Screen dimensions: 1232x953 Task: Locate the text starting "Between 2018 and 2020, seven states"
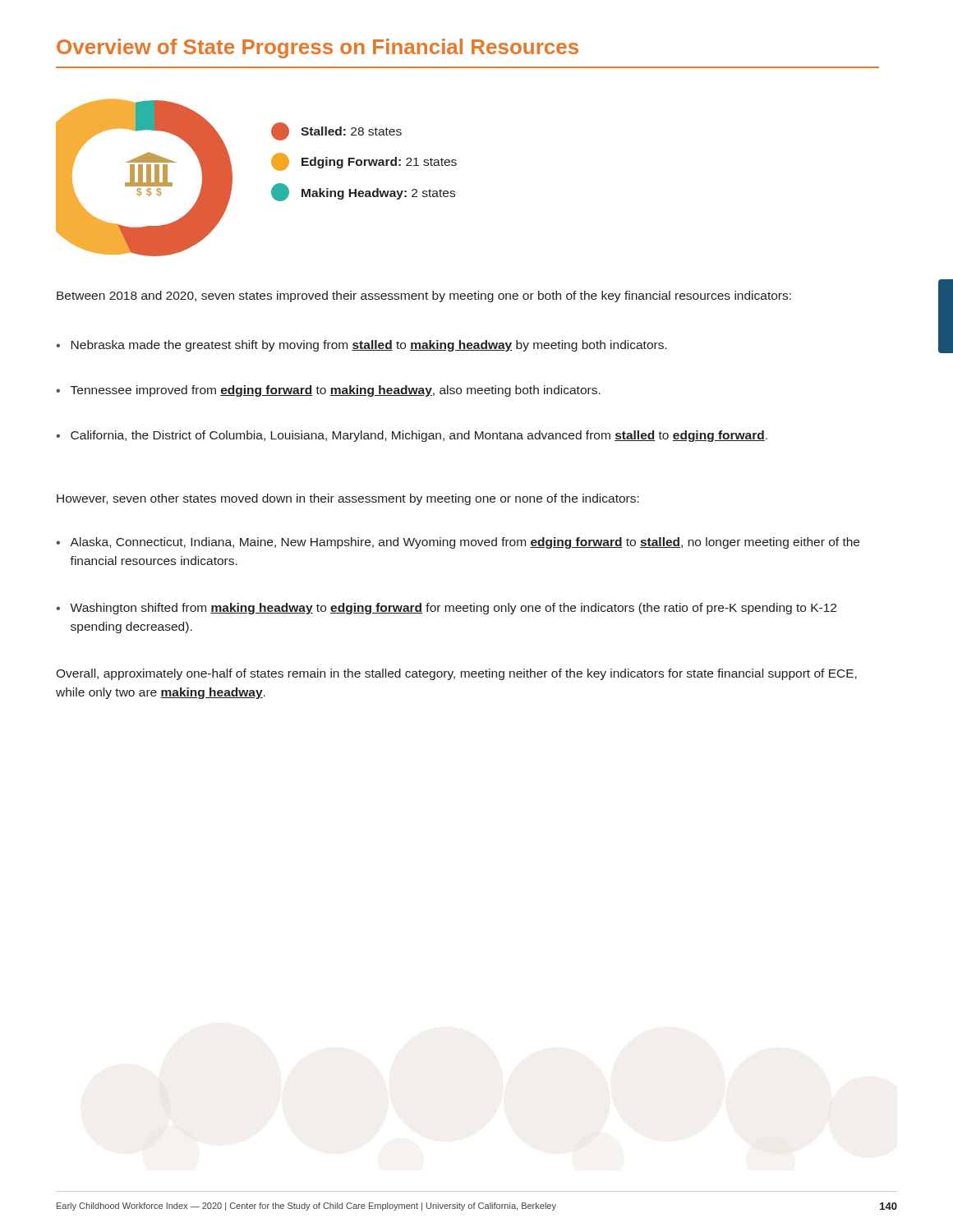[x=424, y=295]
